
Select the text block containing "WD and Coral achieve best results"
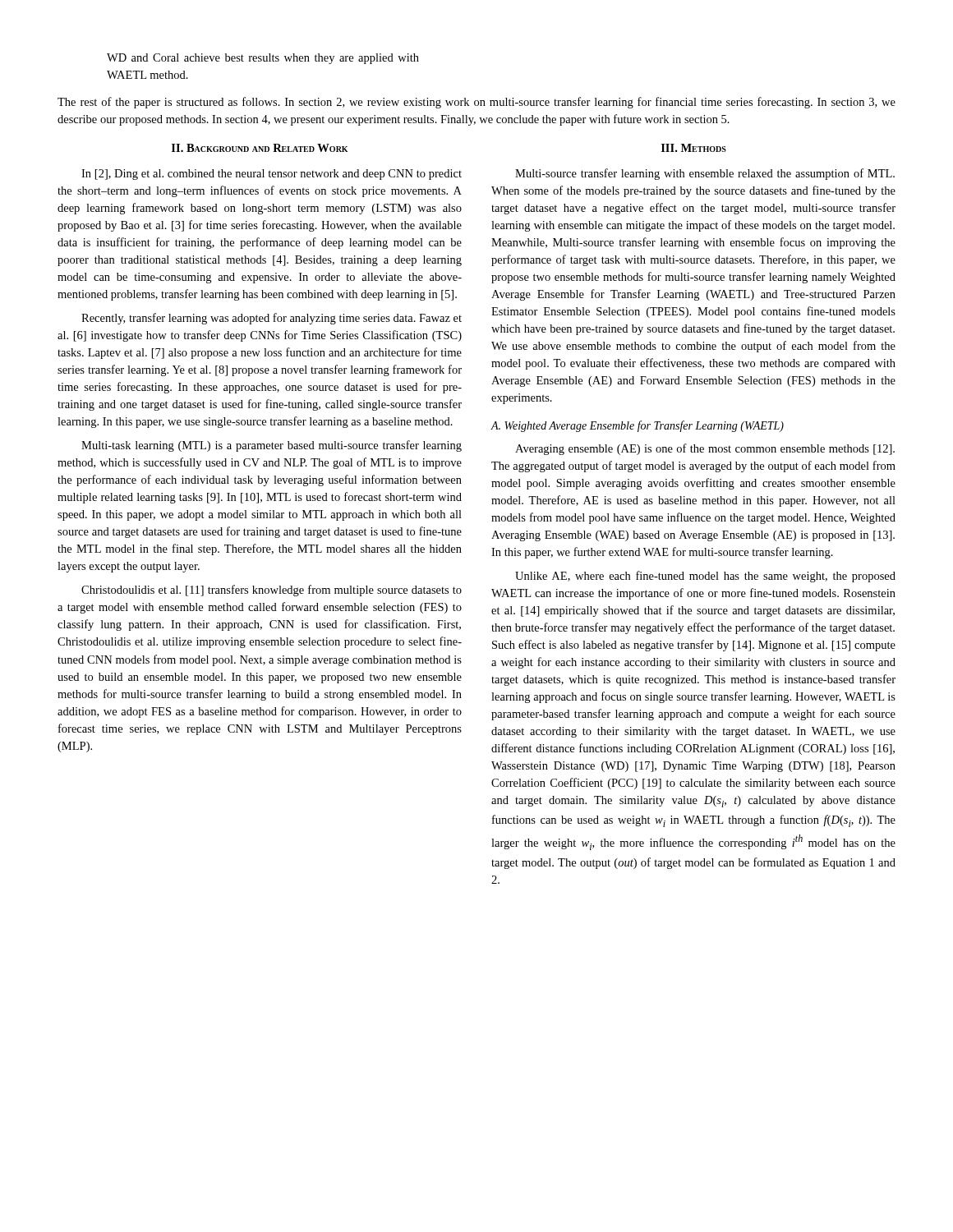pos(263,66)
